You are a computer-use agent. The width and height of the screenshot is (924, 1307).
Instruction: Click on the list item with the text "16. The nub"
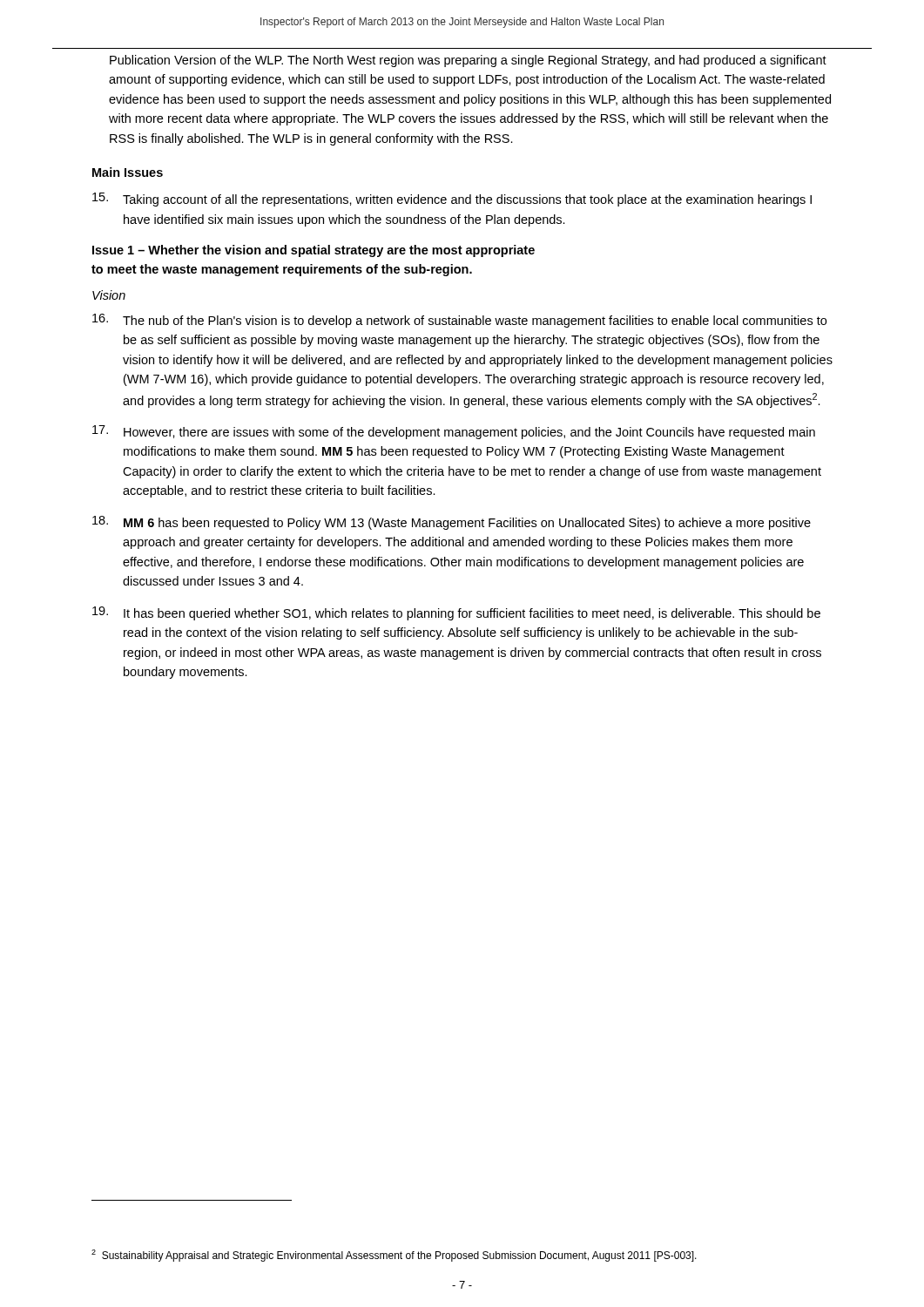click(462, 361)
